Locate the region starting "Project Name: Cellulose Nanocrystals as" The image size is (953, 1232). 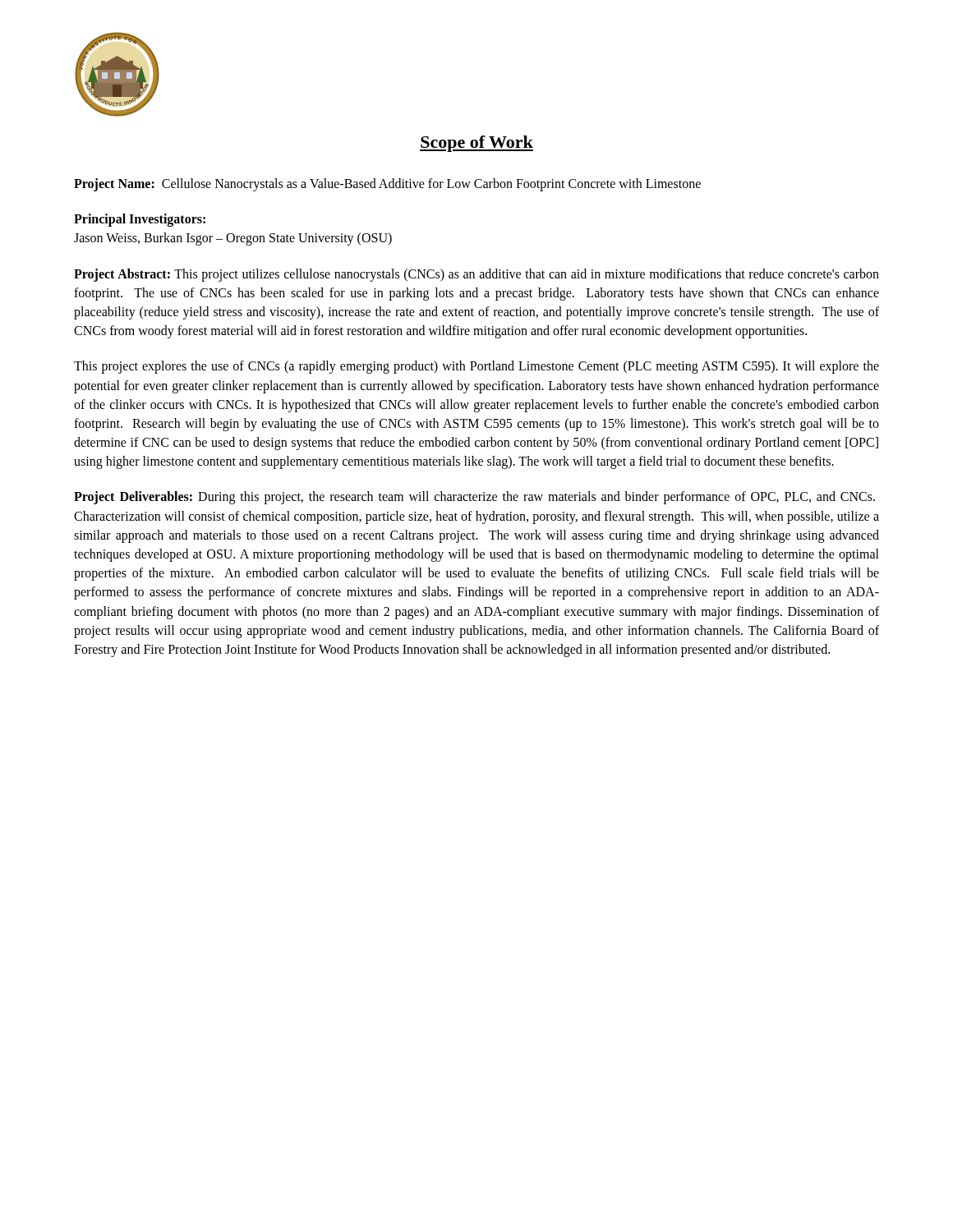click(387, 184)
